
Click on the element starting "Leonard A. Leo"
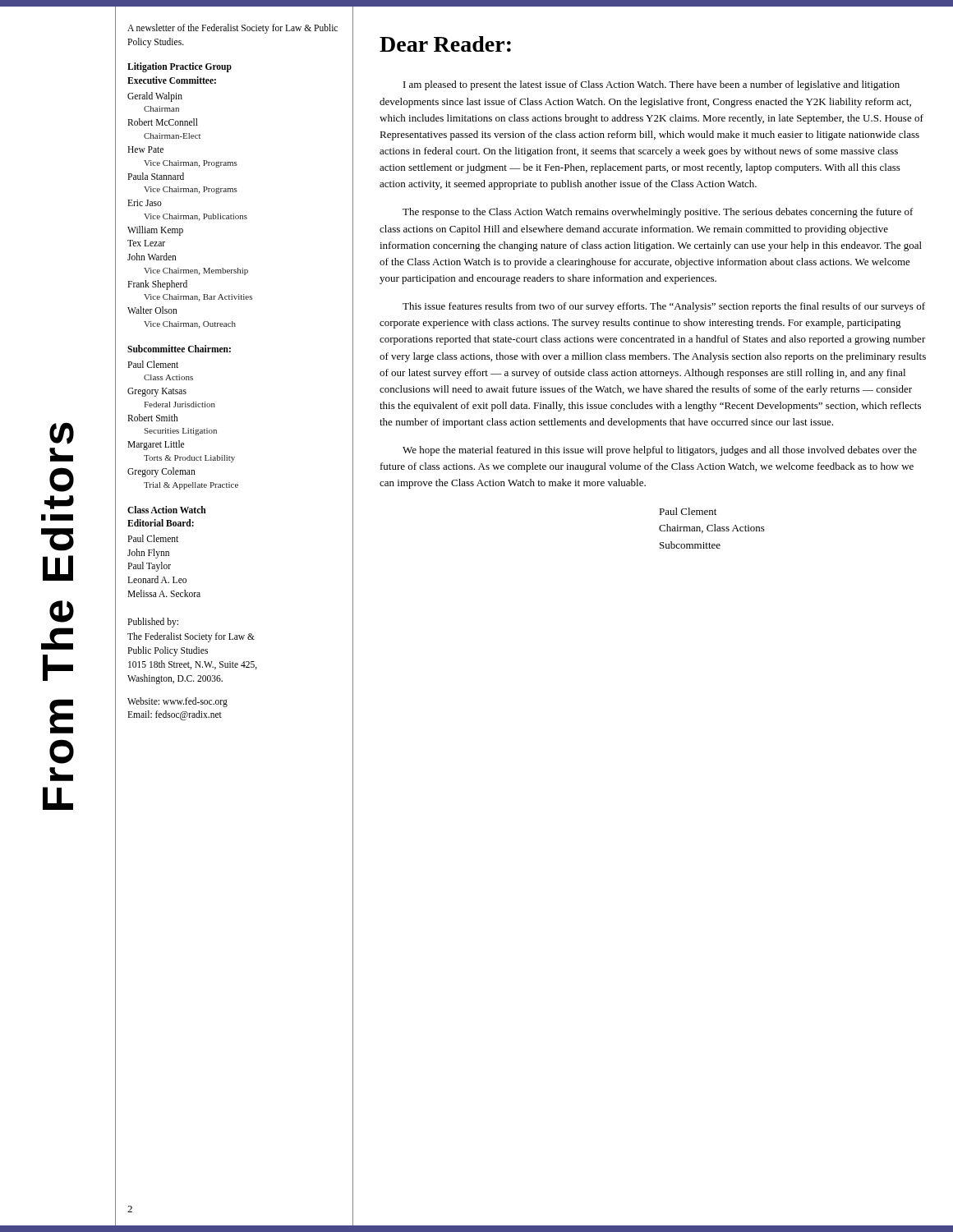point(157,580)
